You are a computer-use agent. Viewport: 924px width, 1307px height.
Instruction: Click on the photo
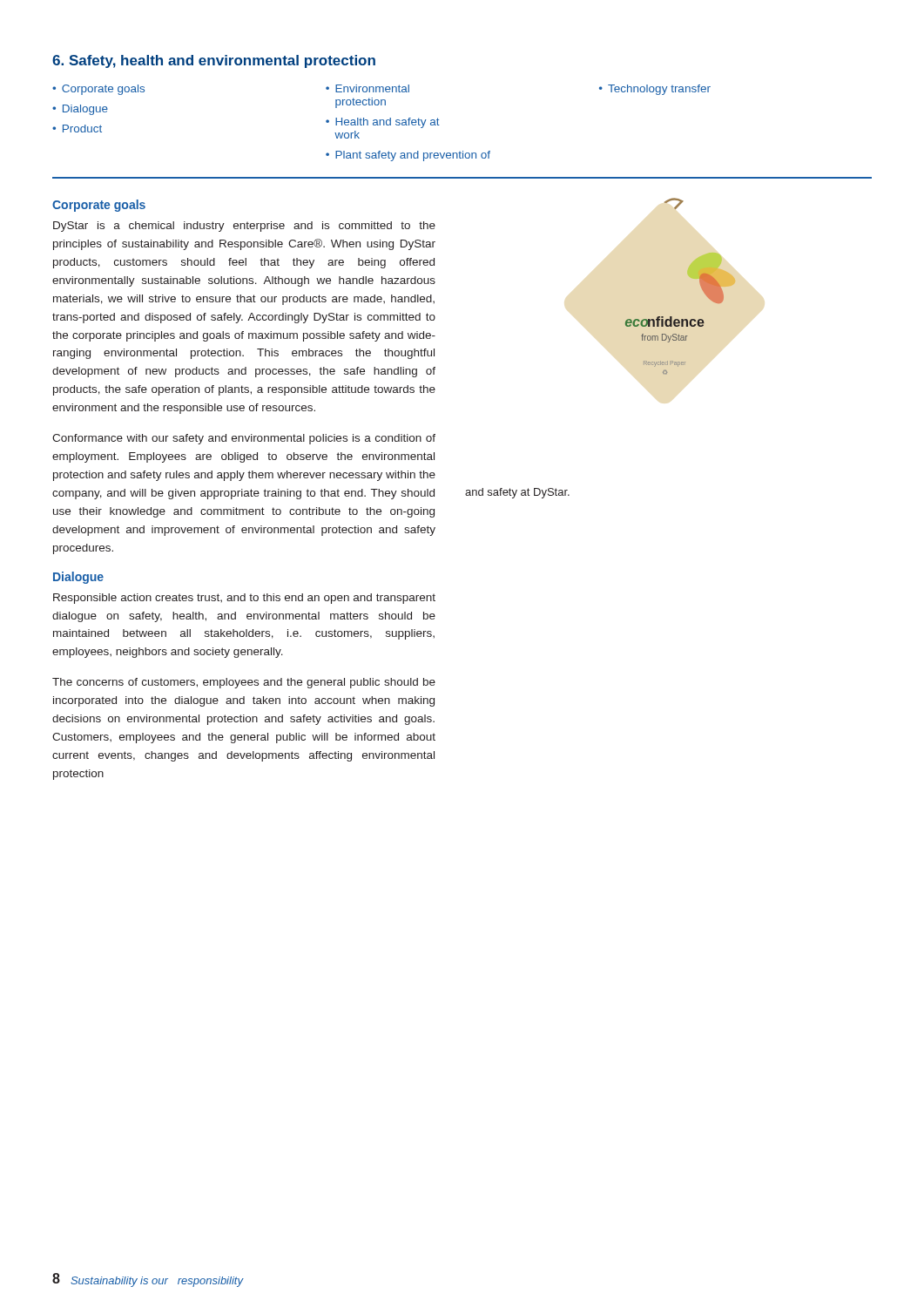664,338
